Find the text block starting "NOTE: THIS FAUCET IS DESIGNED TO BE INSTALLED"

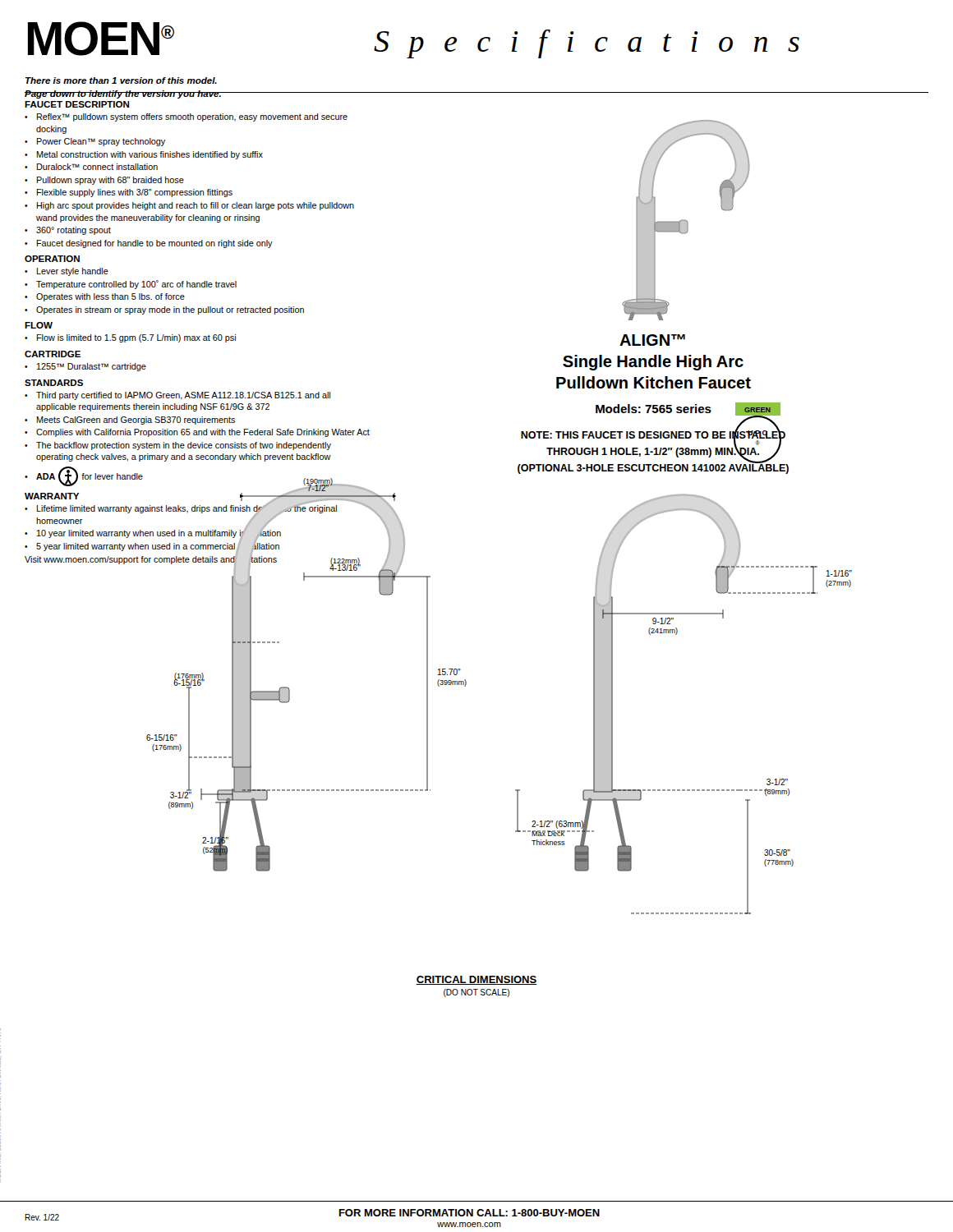tap(653, 452)
